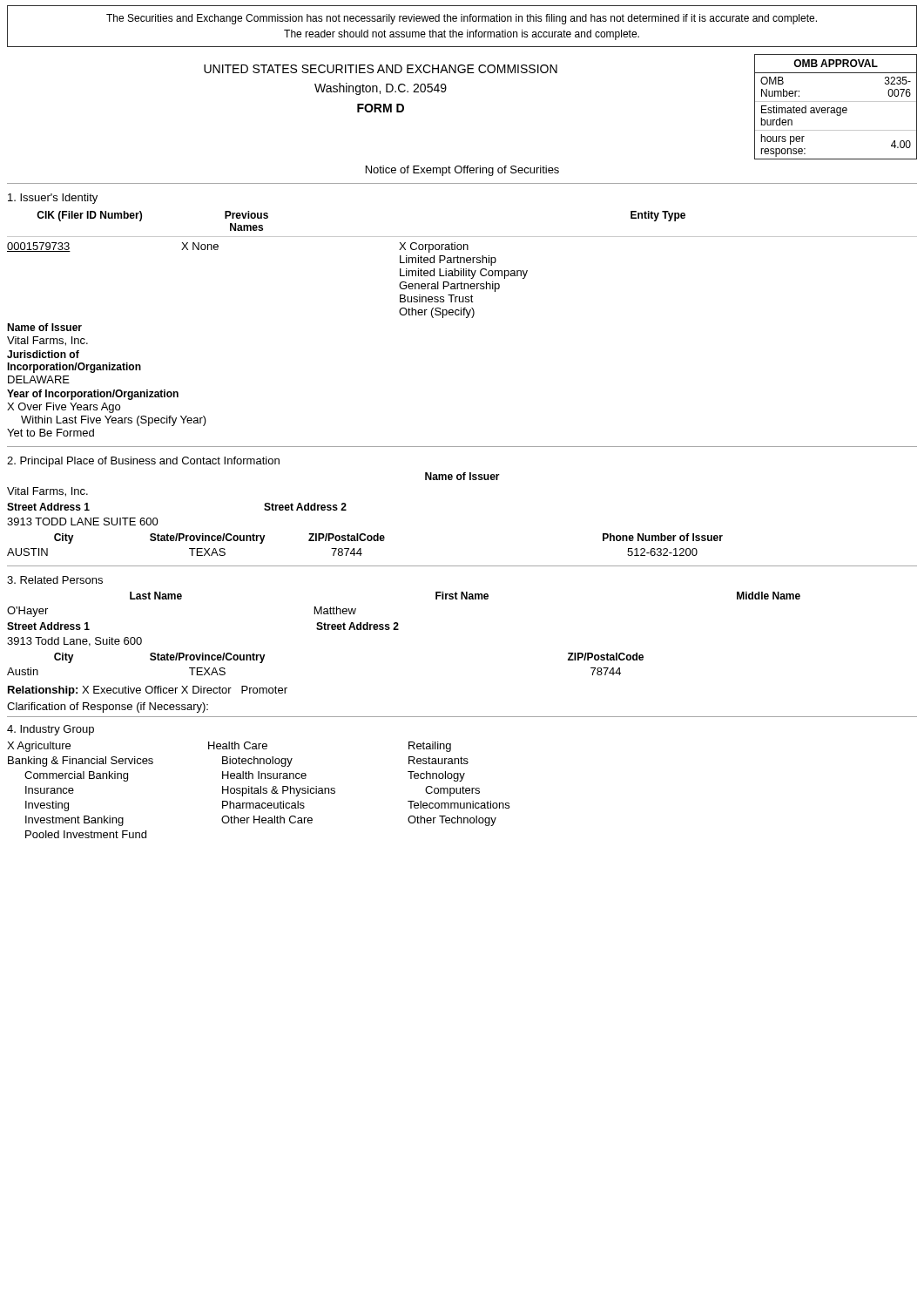
Task: Point to the text block starting "Notice of Exempt Offering"
Action: [x=462, y=170]
